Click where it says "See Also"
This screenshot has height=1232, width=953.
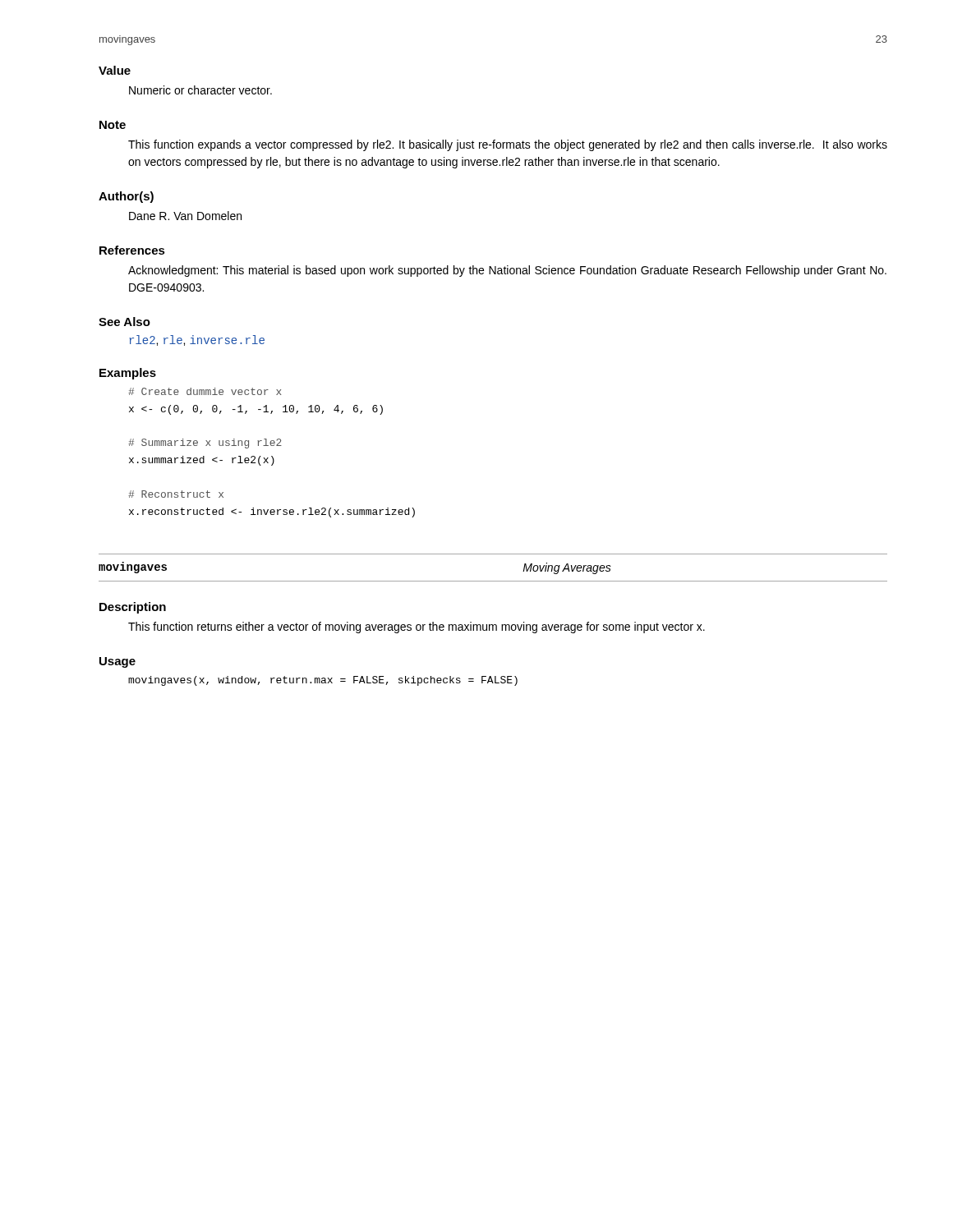pos(124,322)
